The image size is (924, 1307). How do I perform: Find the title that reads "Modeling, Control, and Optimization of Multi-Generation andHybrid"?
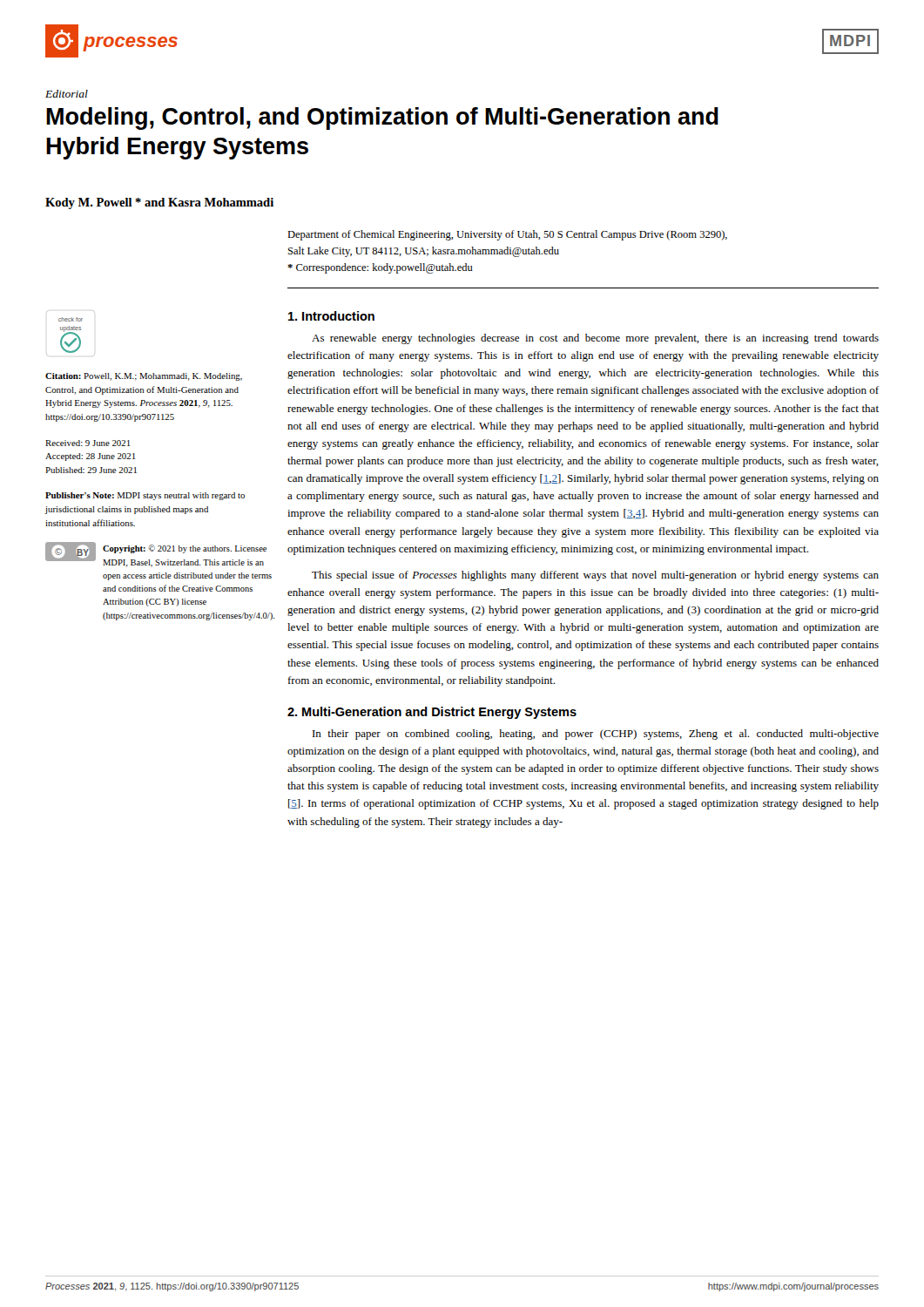click(x=382, y=131)
